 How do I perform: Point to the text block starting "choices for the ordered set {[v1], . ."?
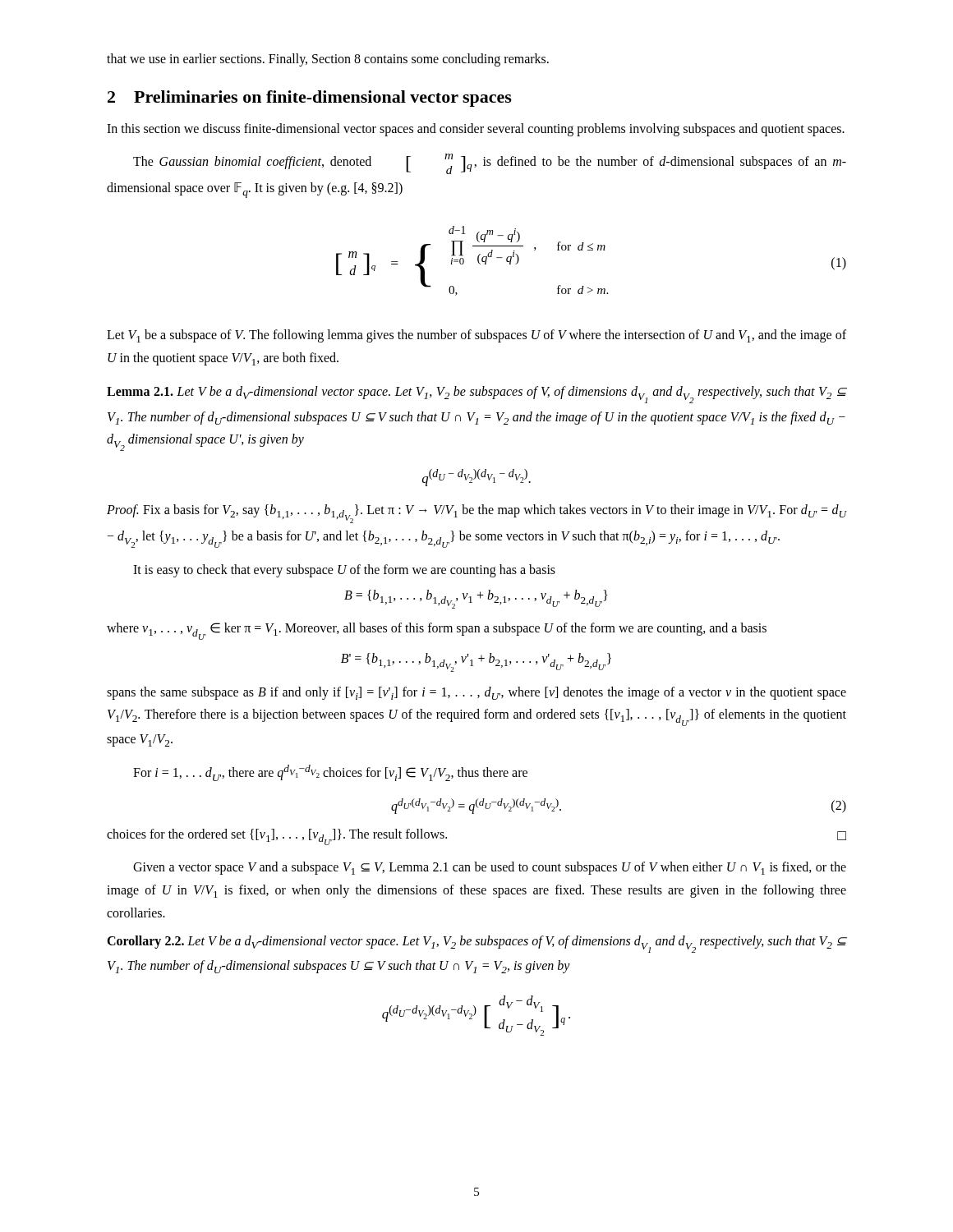click(x=196, y=837)
